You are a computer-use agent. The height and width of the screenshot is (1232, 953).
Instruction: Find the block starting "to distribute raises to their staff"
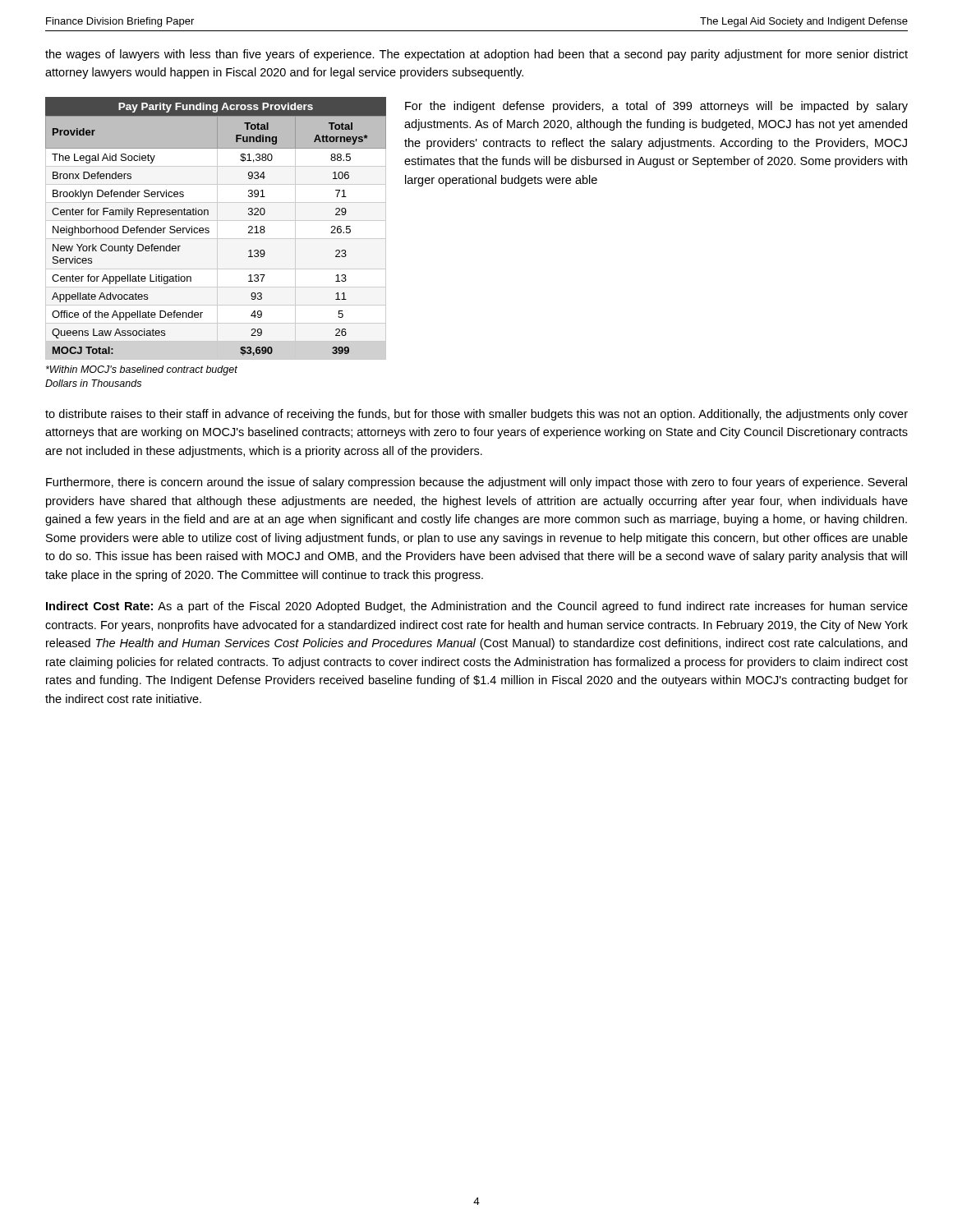[476, 432]
